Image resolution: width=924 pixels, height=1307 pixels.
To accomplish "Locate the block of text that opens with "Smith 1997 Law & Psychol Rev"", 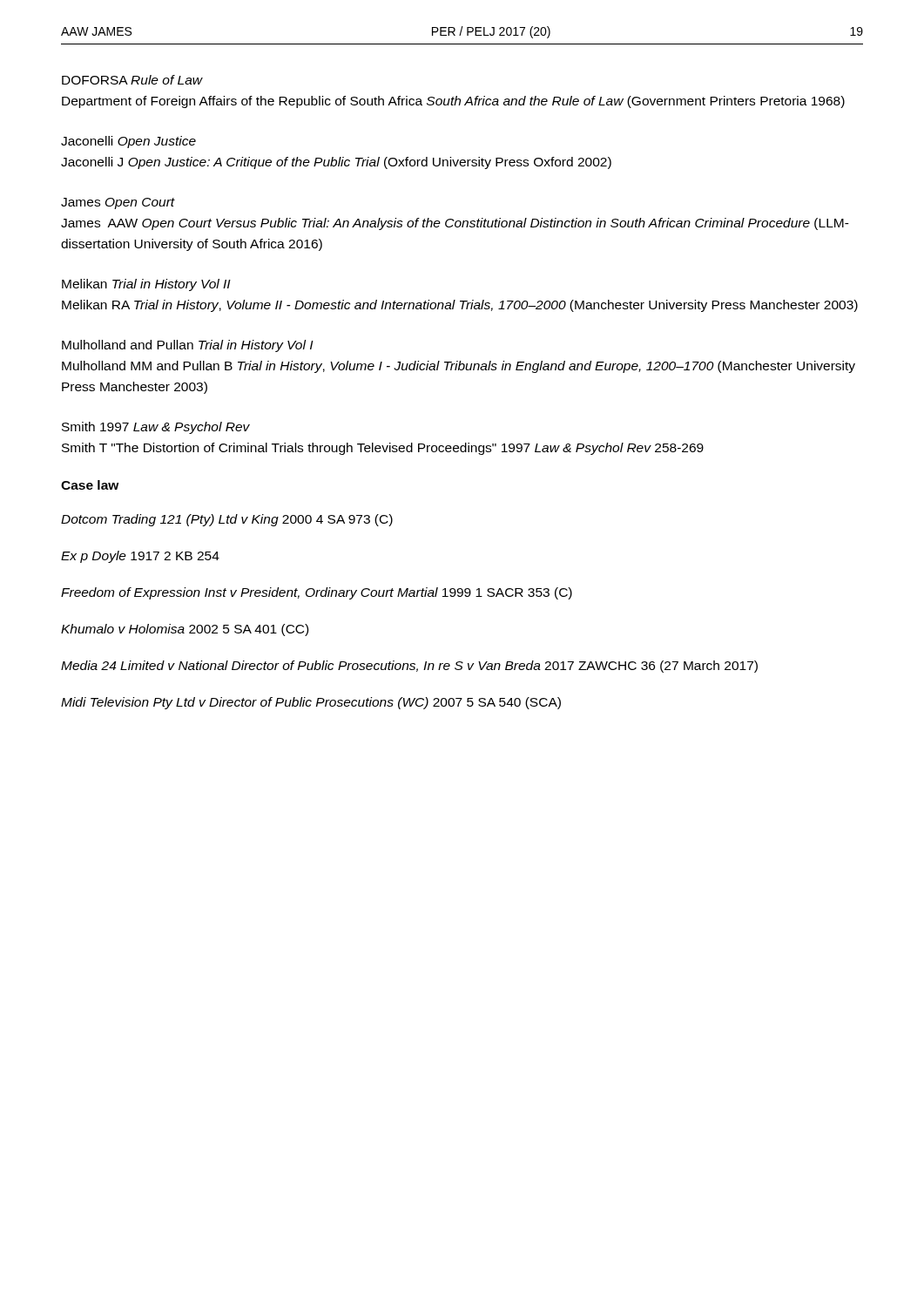I will pyautogui.click(x=462, y=438).
